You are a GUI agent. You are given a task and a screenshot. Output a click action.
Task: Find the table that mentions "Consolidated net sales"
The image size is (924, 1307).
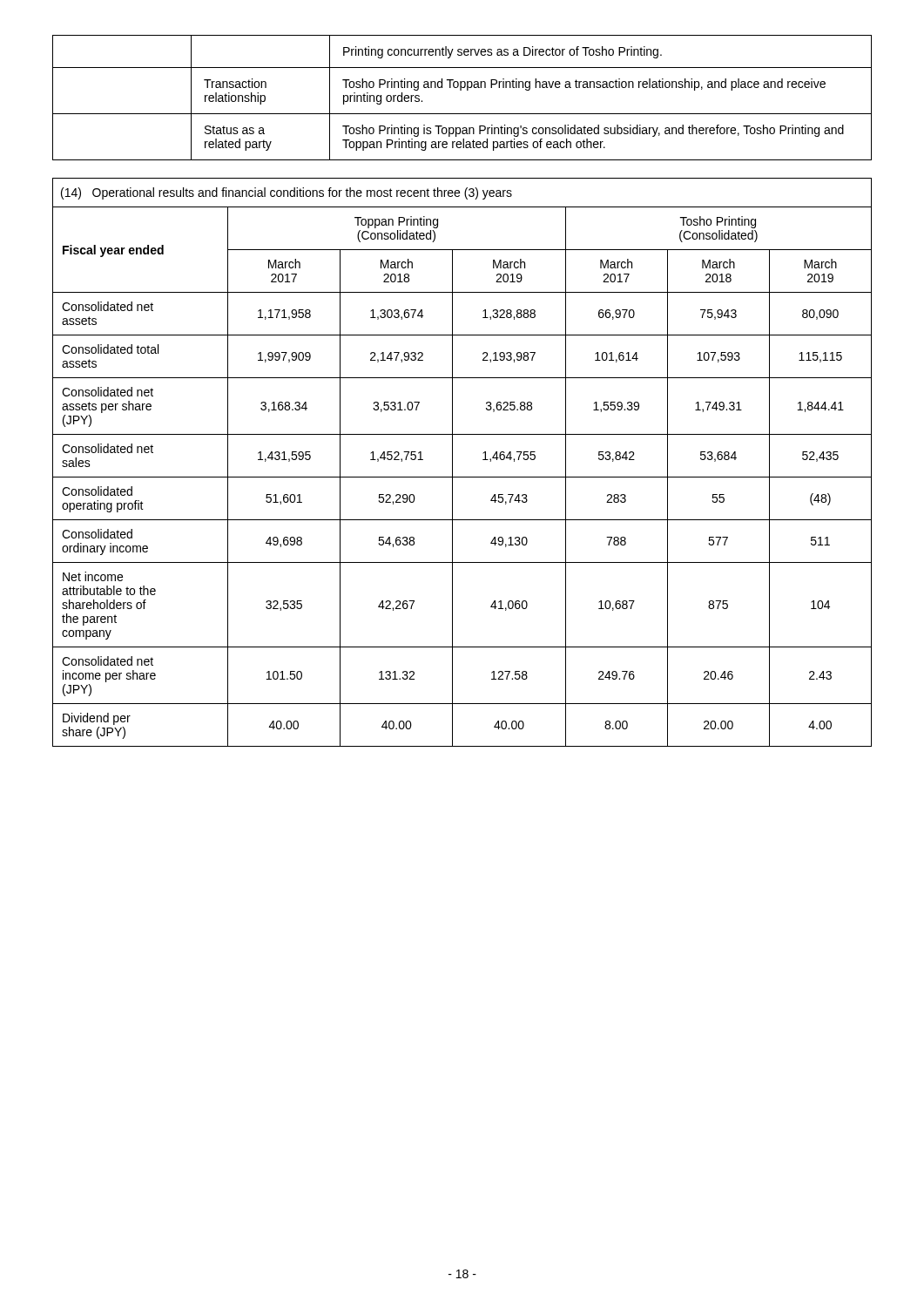[462, 477]
